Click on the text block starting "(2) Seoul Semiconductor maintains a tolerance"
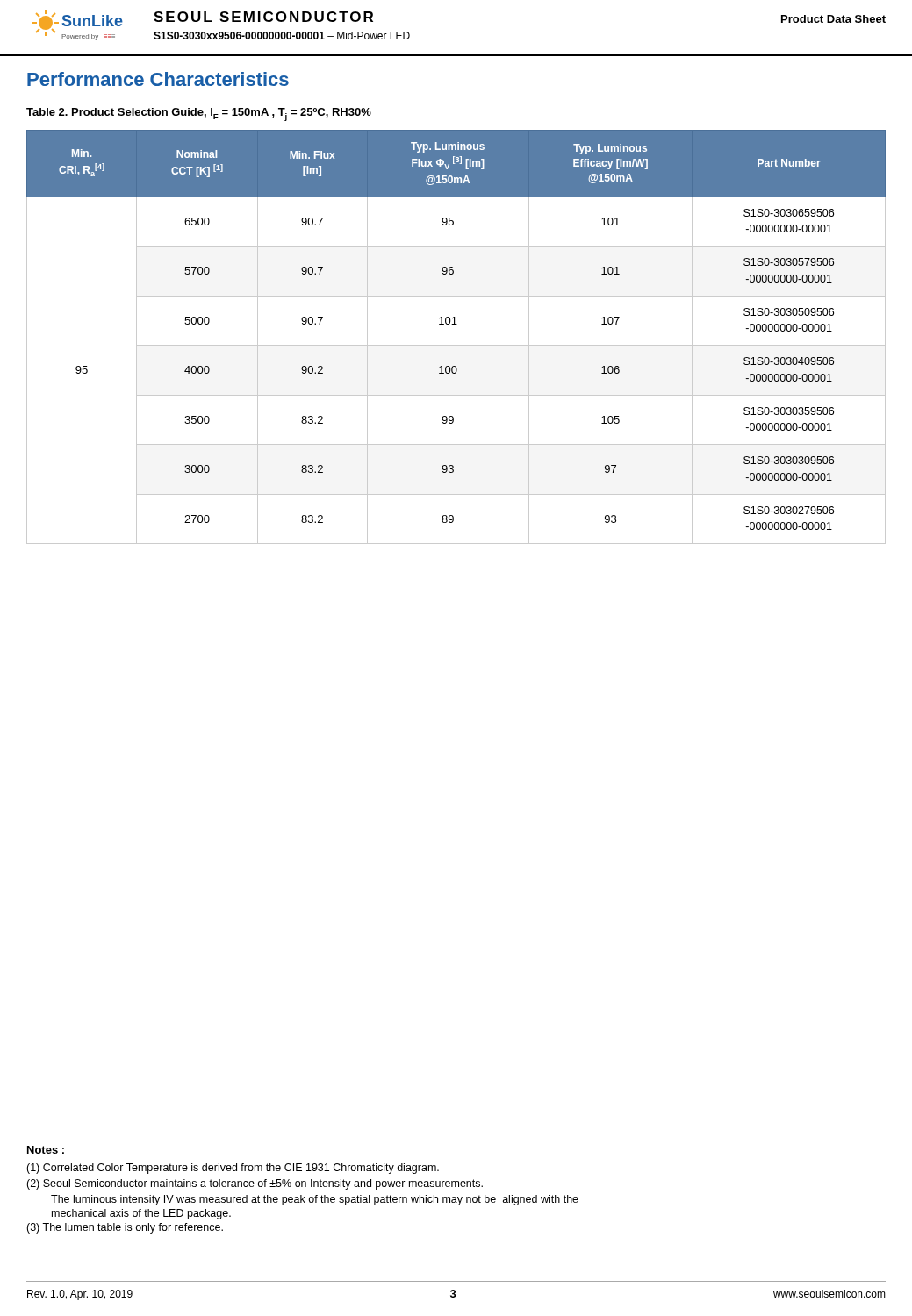912x1316 pixels. [x=255, y=1184]
